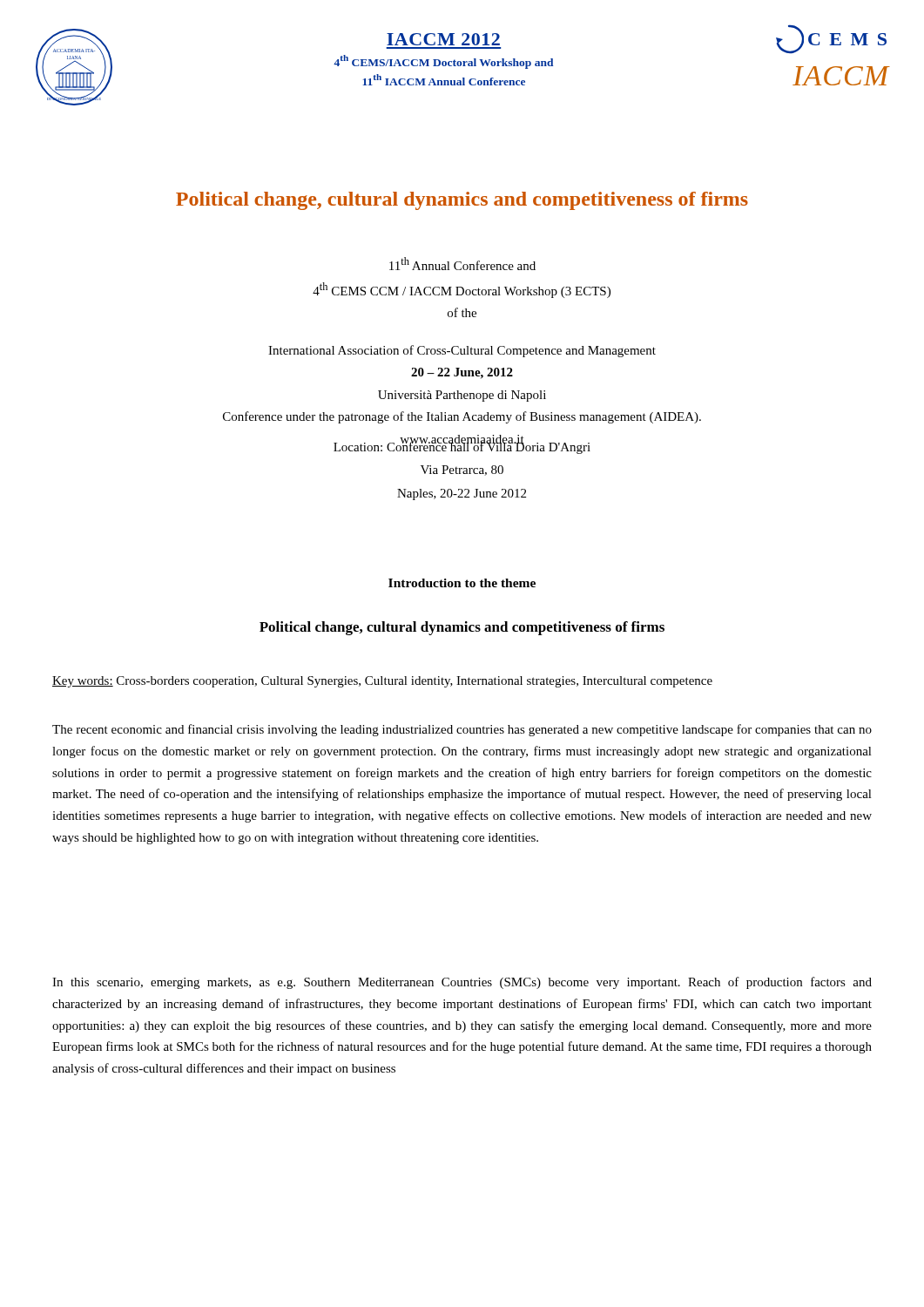Viewport: 924px width, 1307px height.
Task: Navigate to the text starting "Location: Conference hall of"
Action: pos(462,470)
